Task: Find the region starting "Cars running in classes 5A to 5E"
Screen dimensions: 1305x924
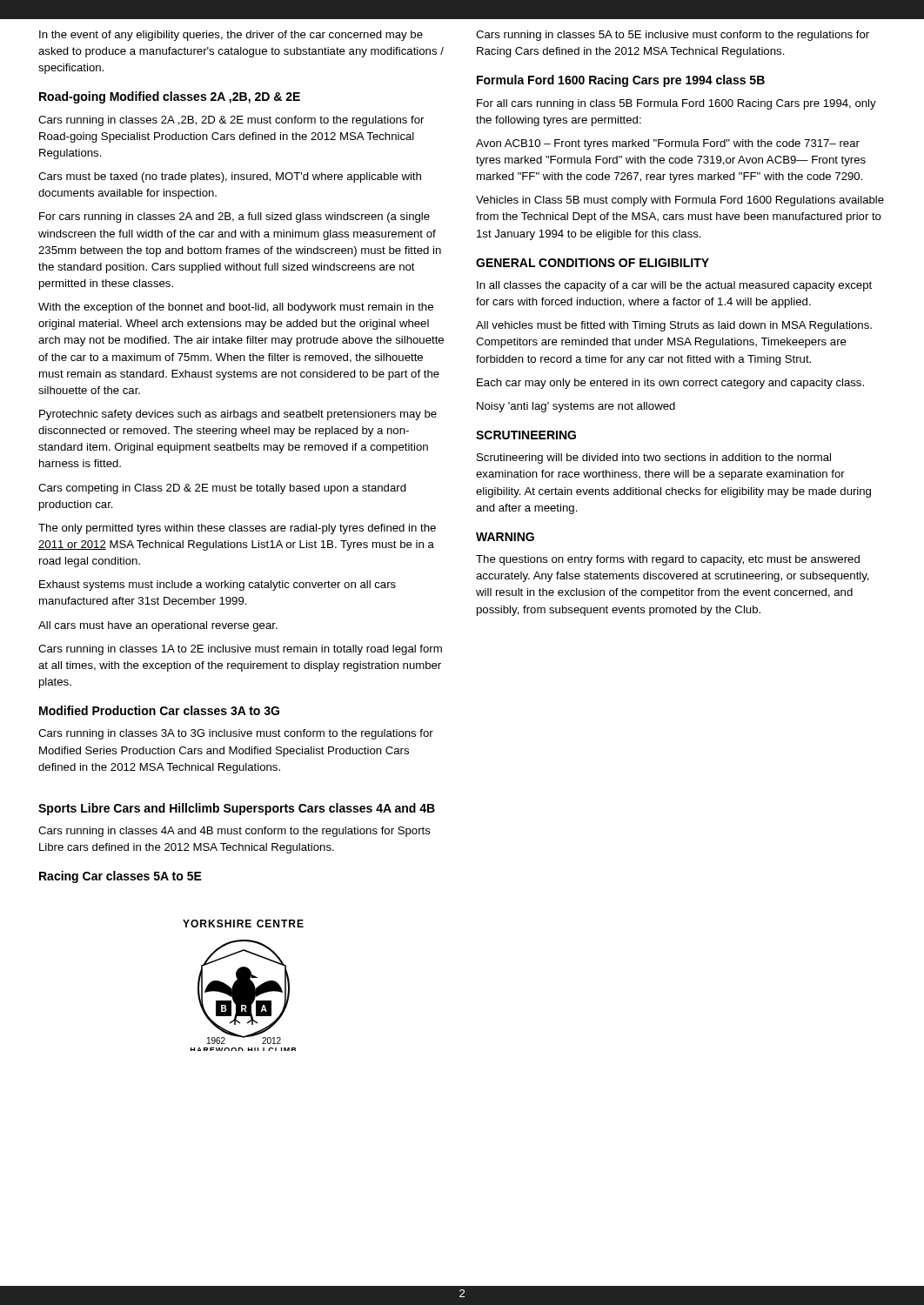Action: point(681,43)
